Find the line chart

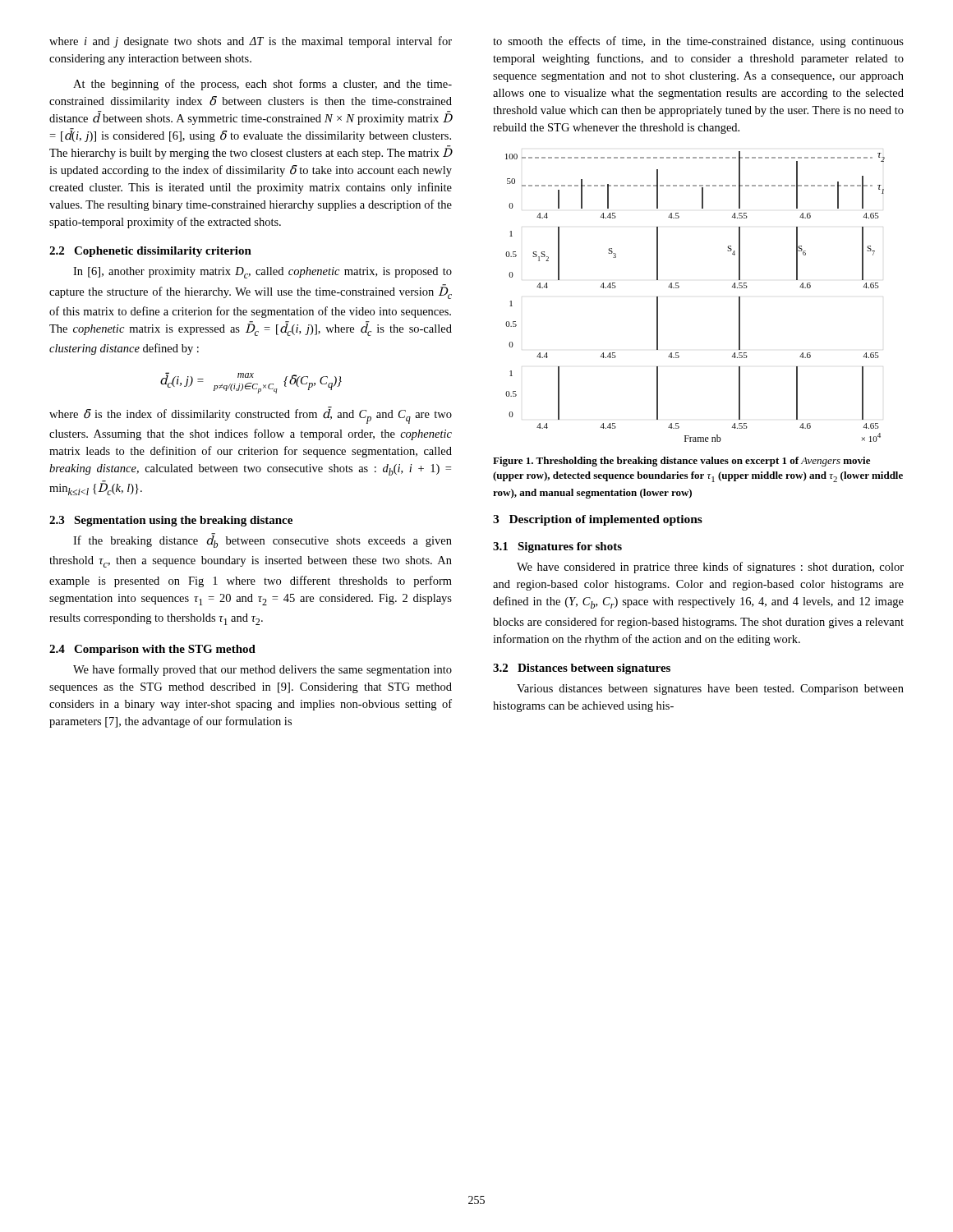[698, 297]
